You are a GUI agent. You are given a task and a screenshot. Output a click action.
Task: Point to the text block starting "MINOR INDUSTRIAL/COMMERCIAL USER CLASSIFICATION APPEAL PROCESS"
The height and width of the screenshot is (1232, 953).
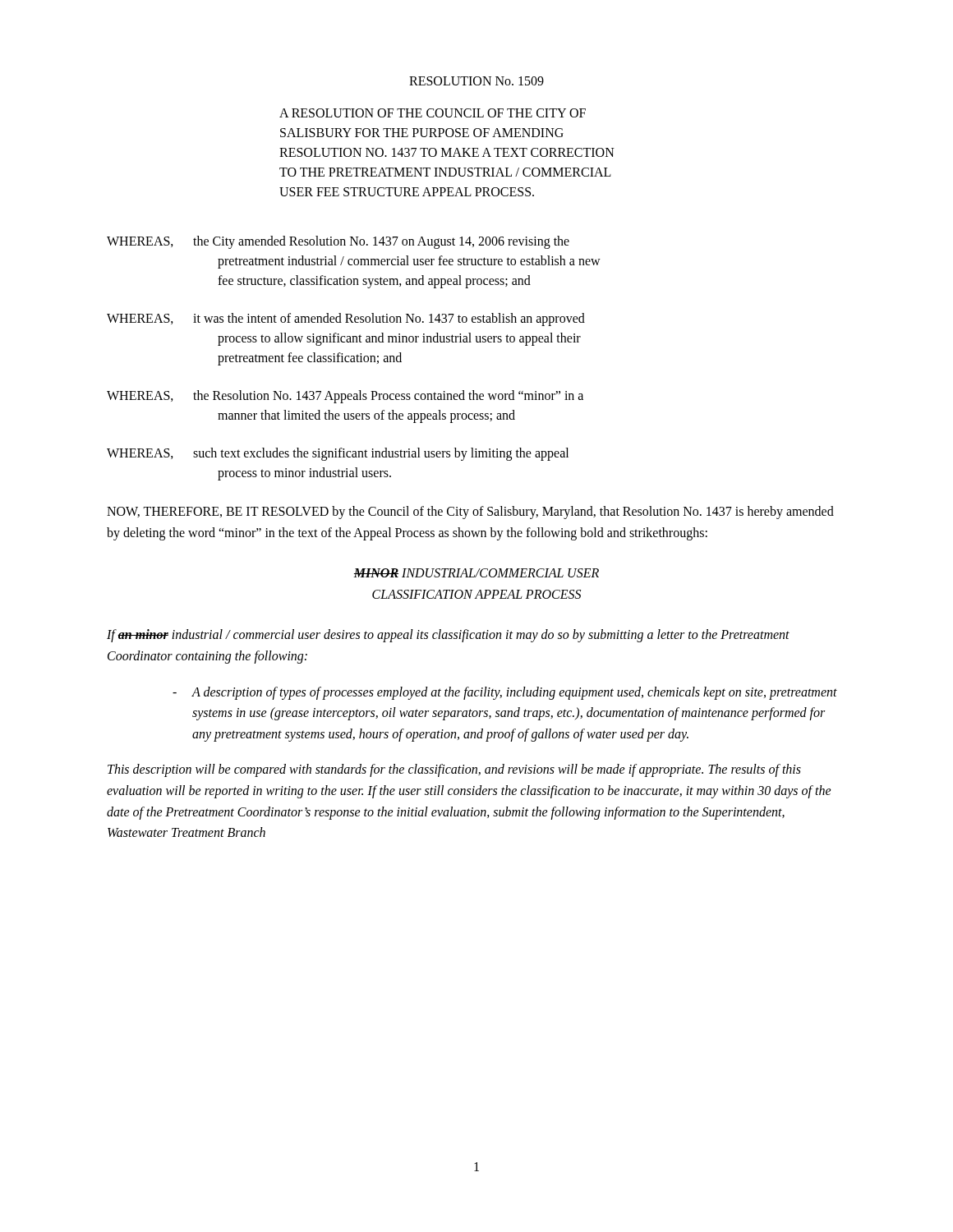click(x=476, y=584)
